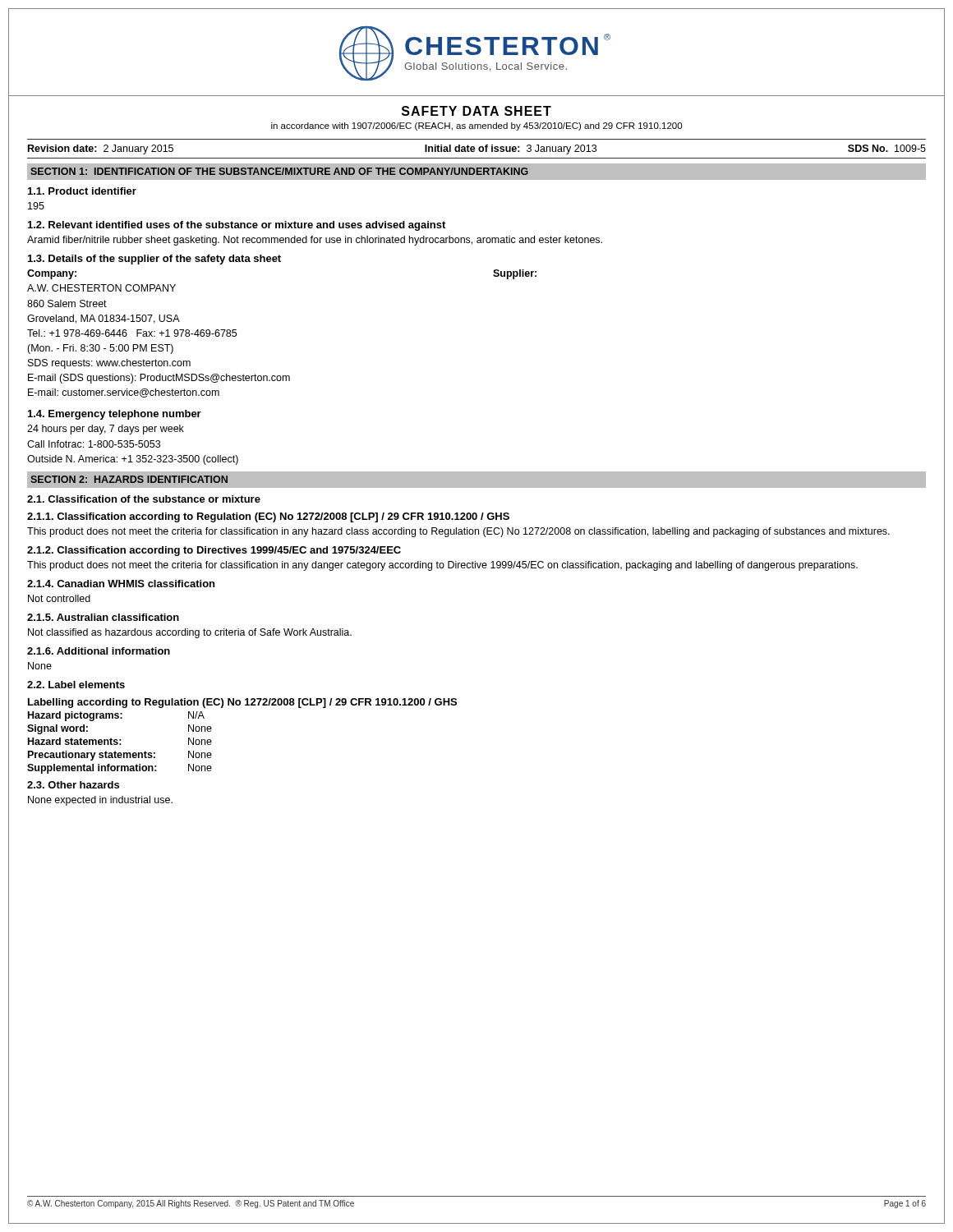Locate the block starting "Revision date: 2 January 2015 Initial date"

click(476, 149)
